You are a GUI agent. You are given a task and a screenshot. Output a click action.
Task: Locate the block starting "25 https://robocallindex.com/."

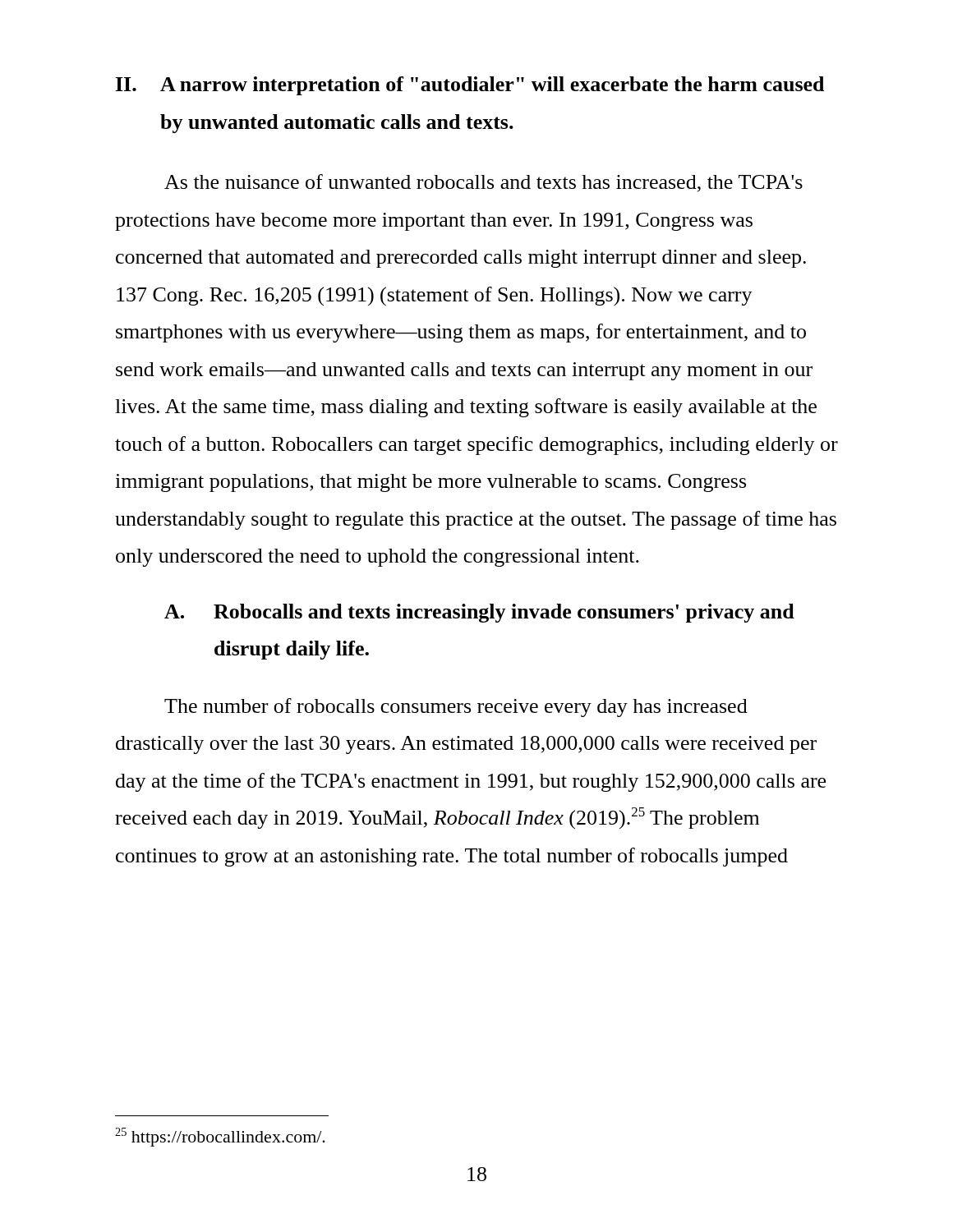[221, 1136]
